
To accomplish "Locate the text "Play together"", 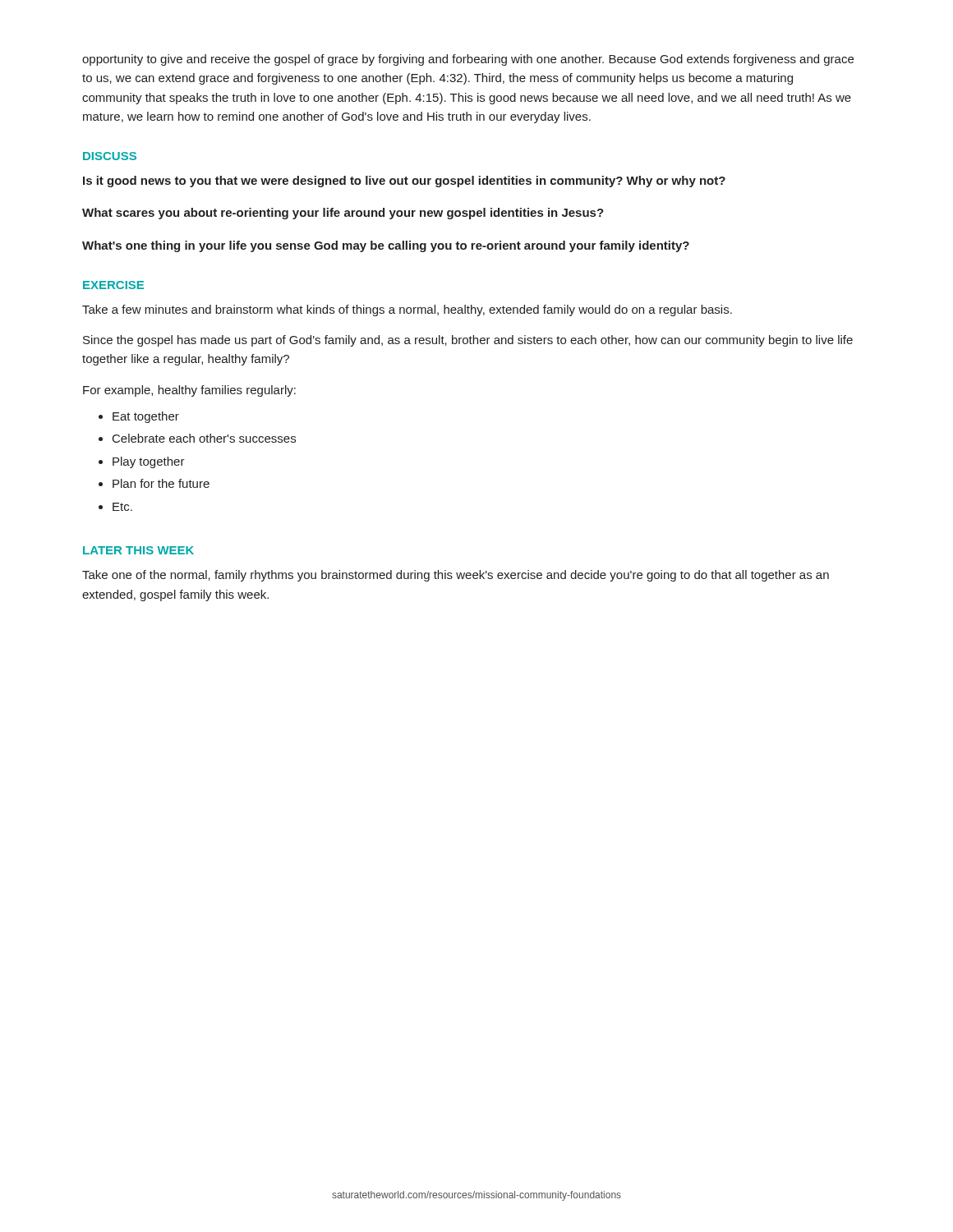I will click(x=148, y=461).
